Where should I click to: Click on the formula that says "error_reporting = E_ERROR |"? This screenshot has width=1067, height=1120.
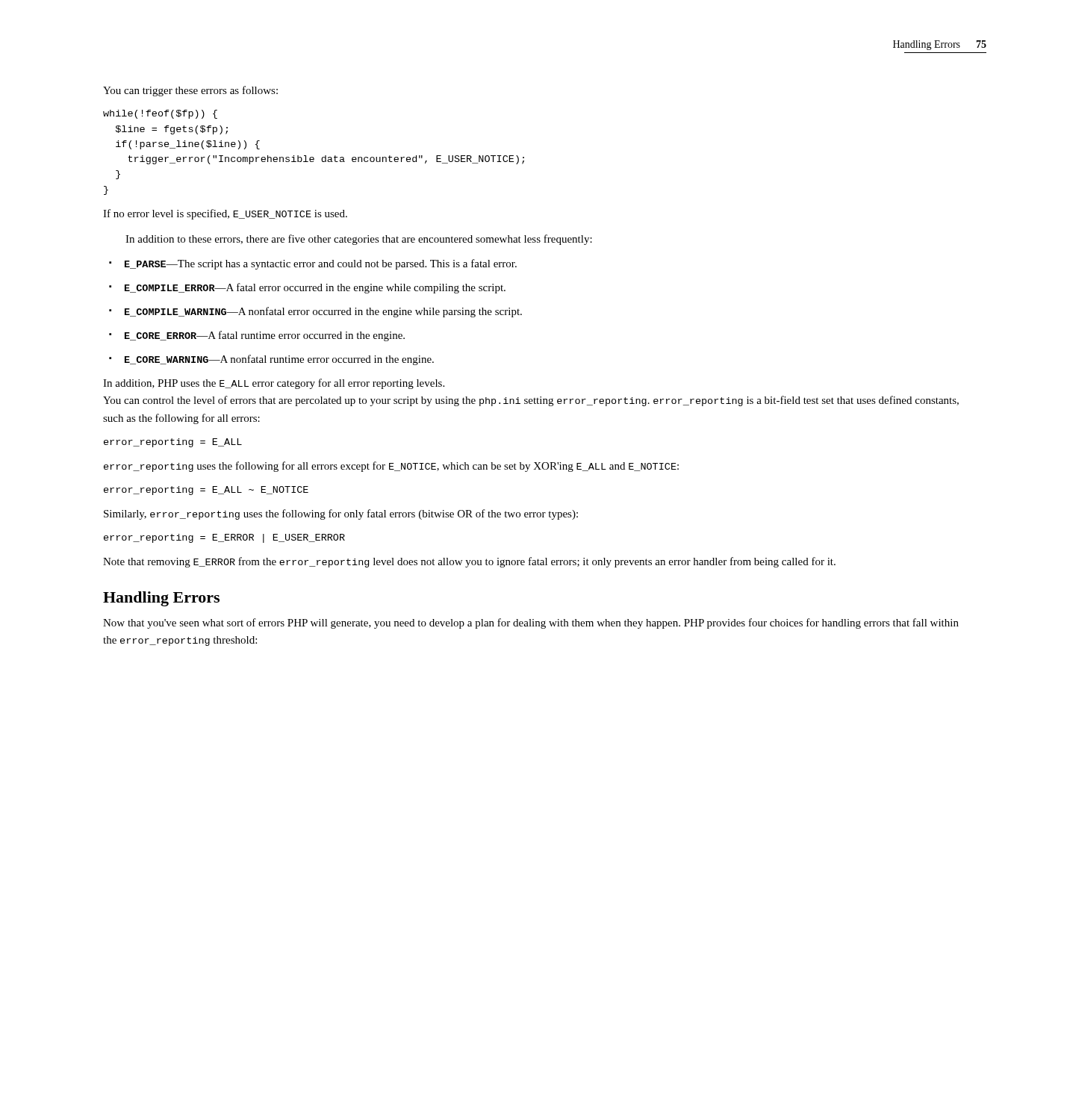point(224,538)
